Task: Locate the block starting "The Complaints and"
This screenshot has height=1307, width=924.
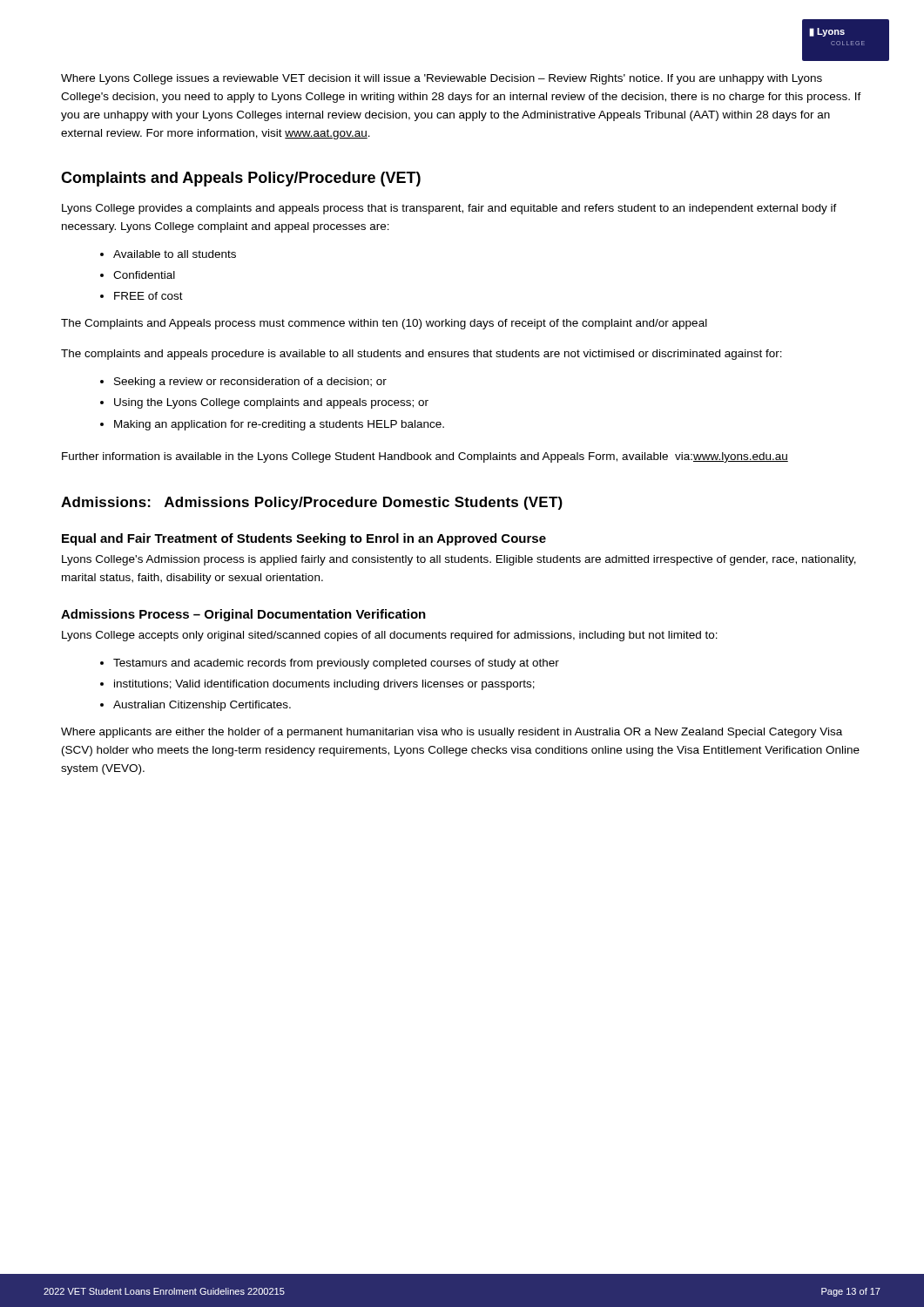Action: click(384, 323)
